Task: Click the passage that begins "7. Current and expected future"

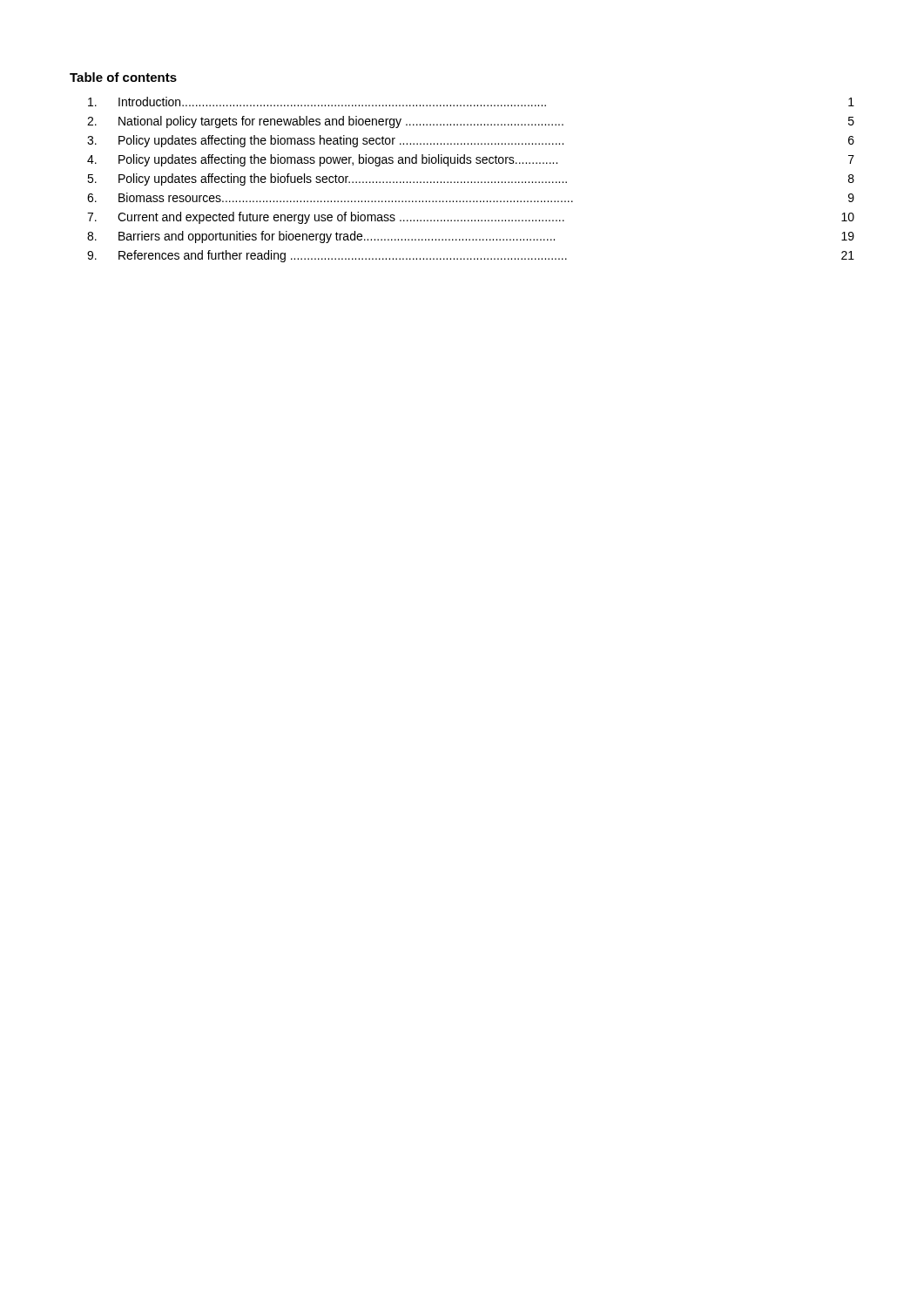Action: (471, 217)
